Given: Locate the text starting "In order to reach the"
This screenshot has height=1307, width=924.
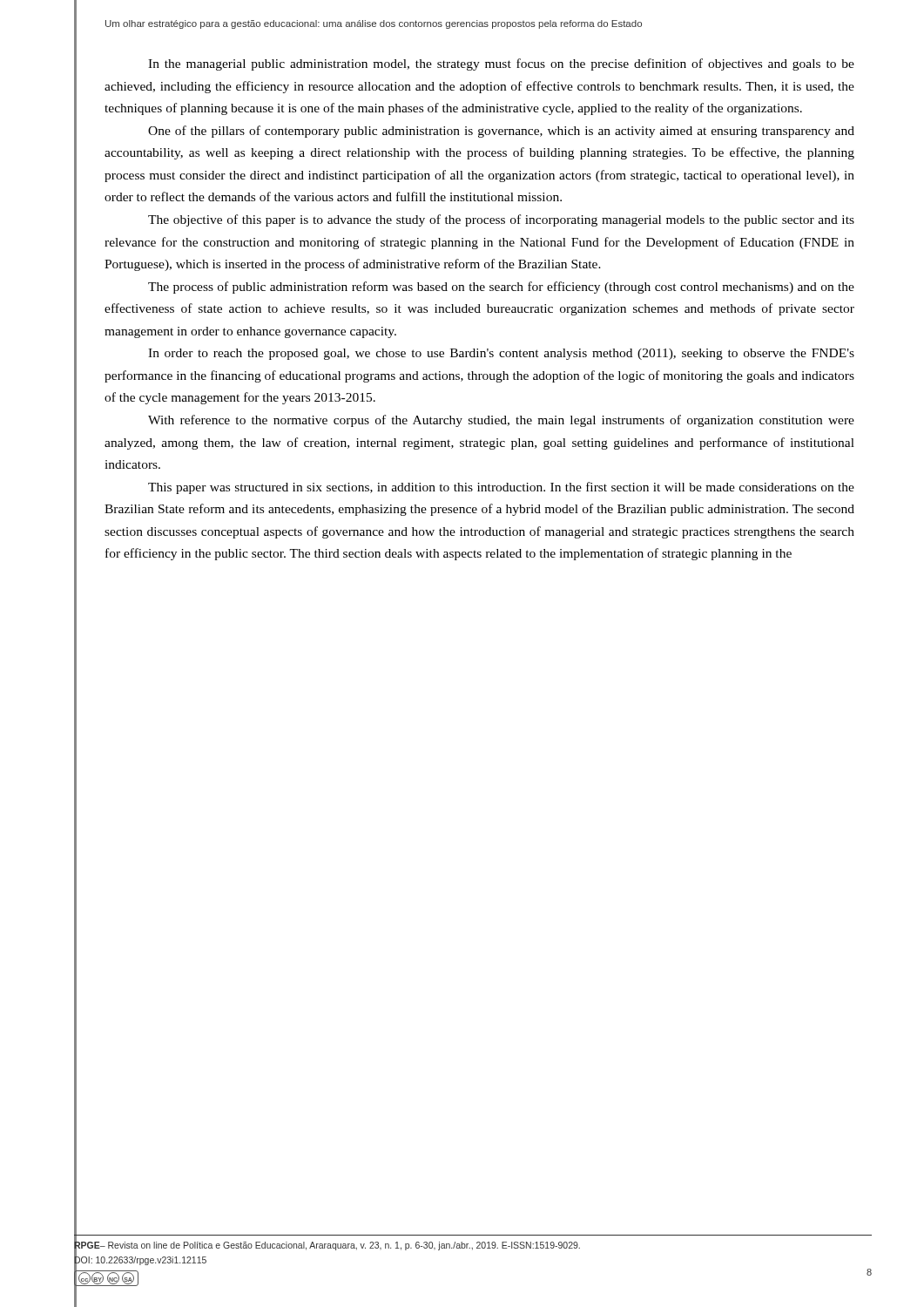Looking at the screenshot, I should pos(479,375).
